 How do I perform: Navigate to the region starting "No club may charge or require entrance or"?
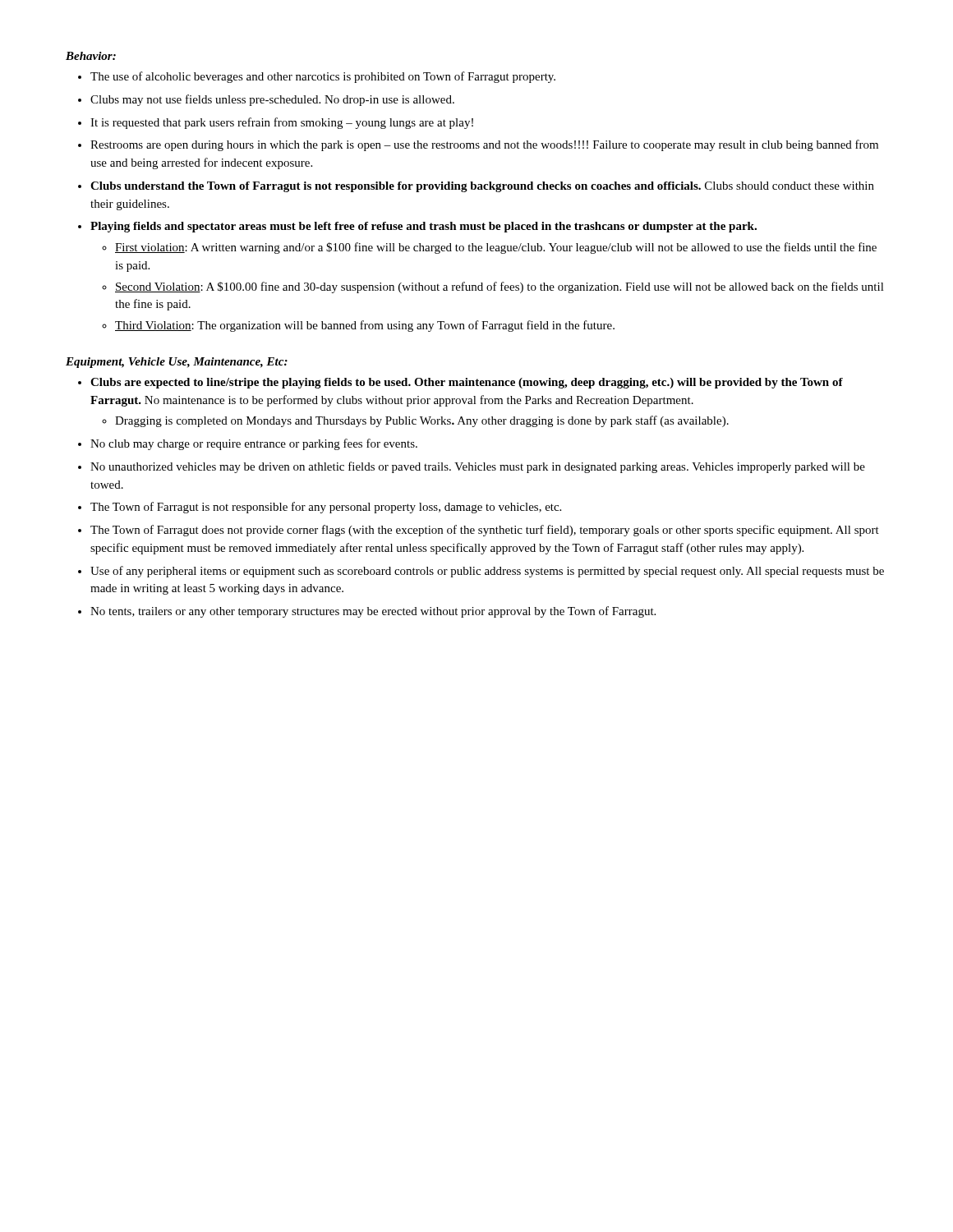point(254,444)
